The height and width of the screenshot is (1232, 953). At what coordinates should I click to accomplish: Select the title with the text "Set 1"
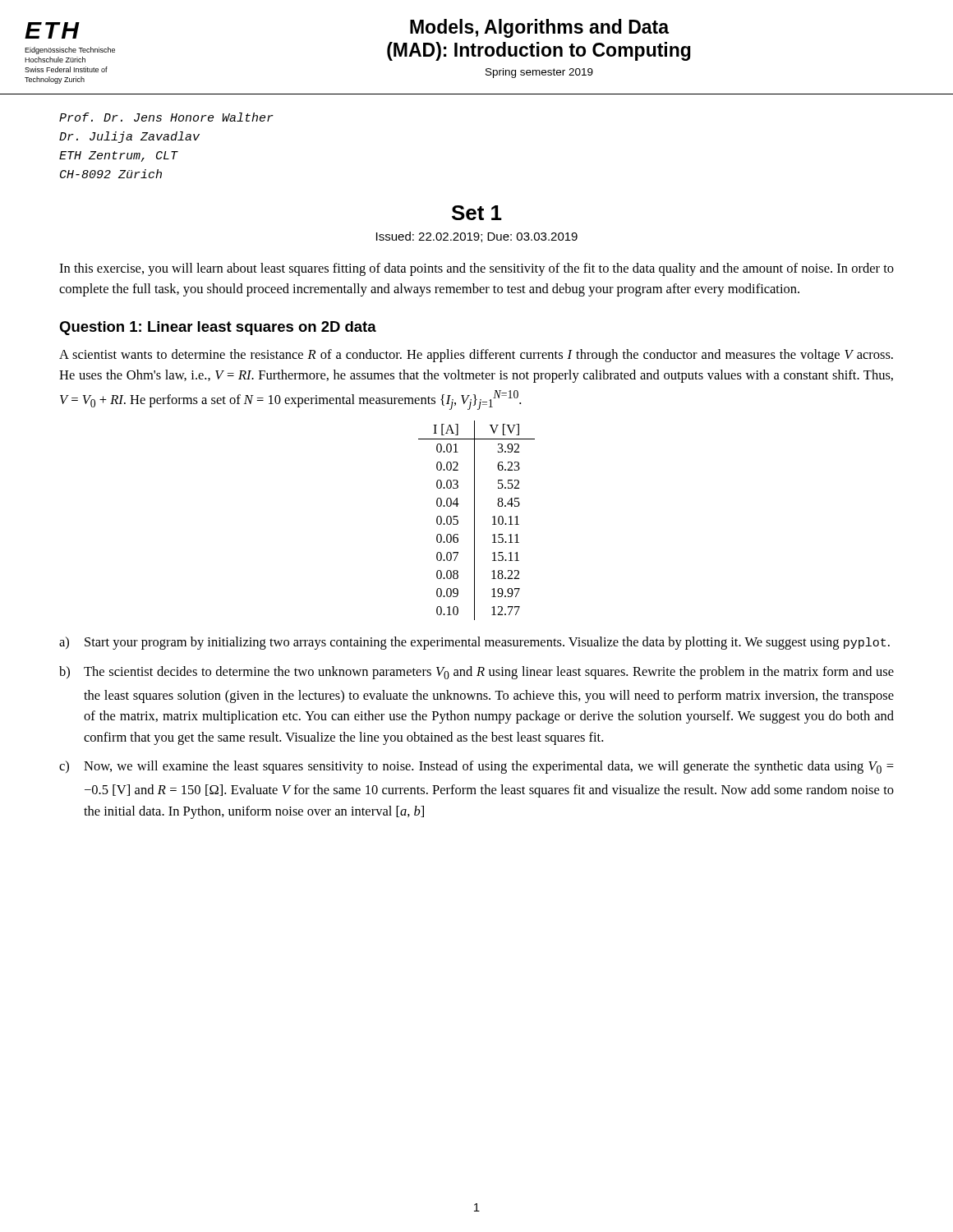point(476,212)
